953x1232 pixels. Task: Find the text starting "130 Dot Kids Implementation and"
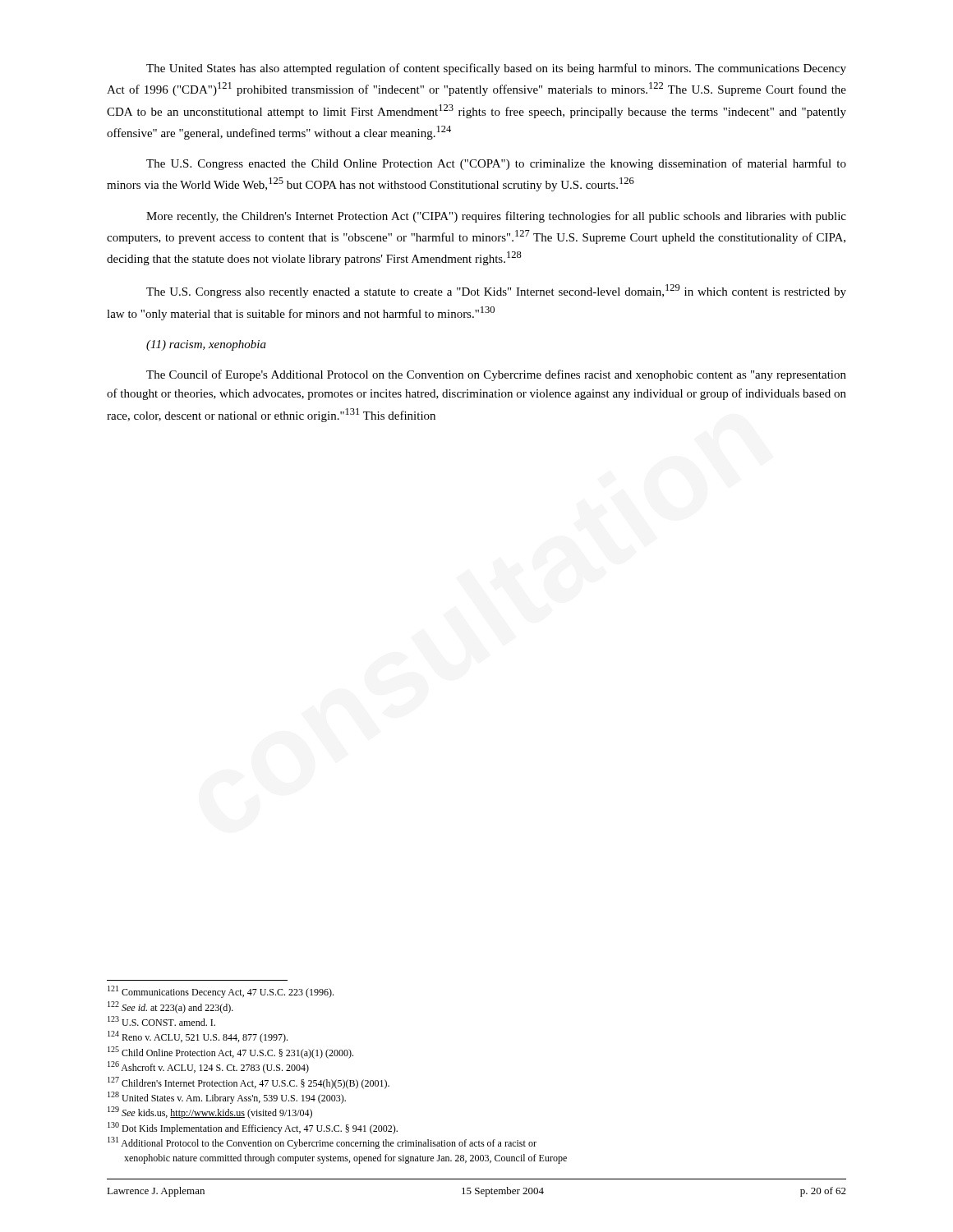(253, 1128)
